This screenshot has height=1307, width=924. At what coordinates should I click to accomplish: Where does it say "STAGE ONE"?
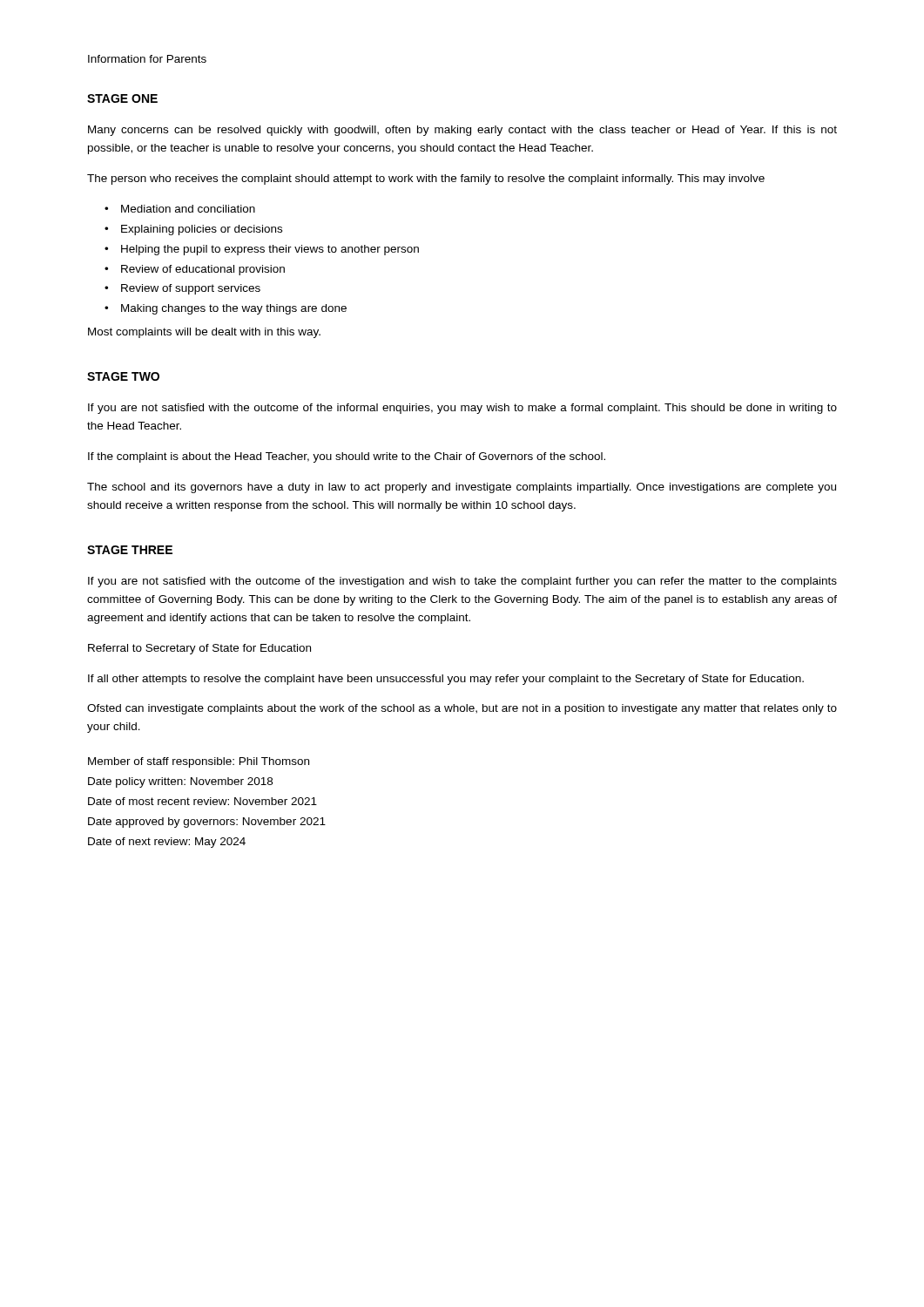click(123, 98)
